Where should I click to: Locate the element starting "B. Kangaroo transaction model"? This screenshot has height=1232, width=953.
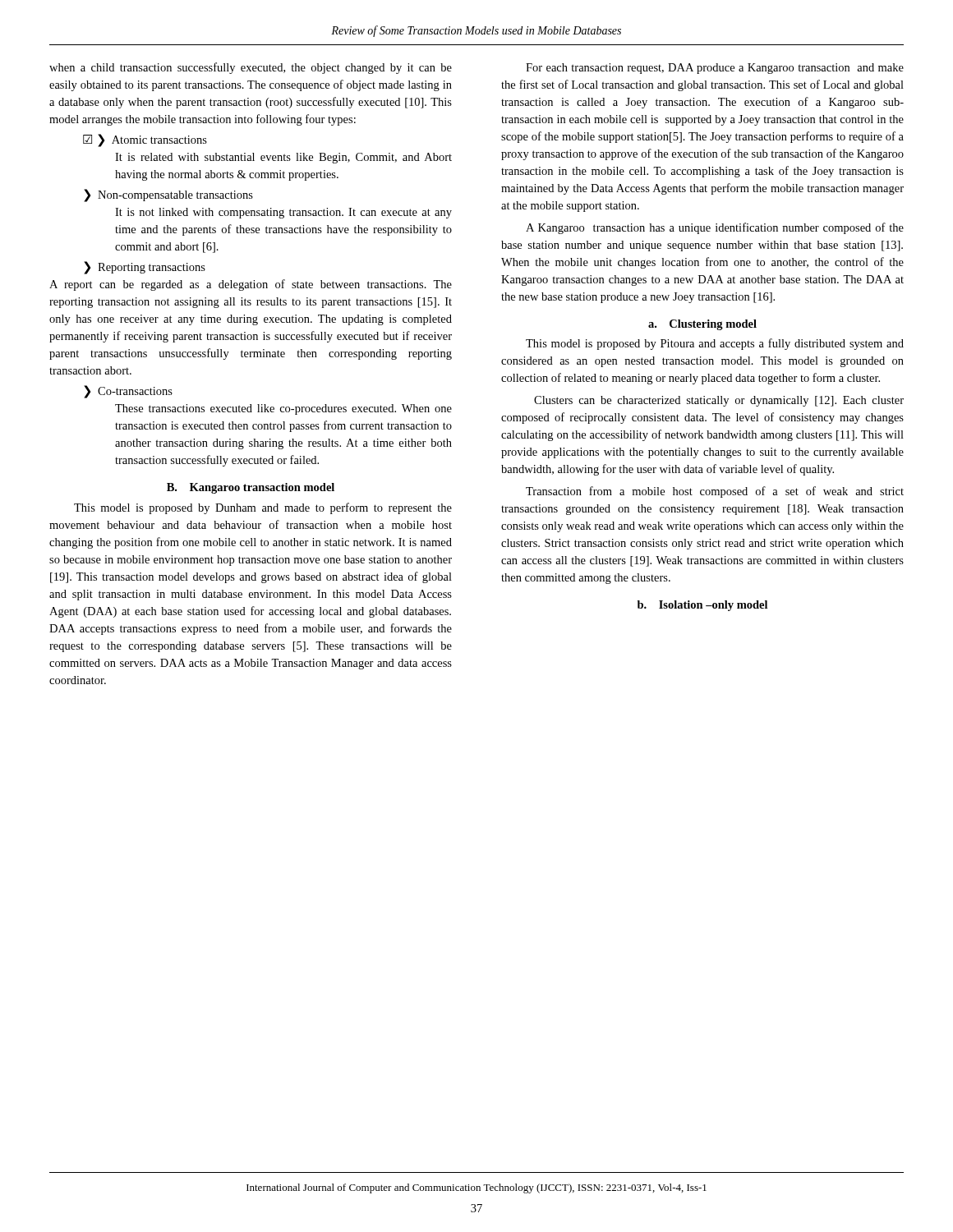251,487
